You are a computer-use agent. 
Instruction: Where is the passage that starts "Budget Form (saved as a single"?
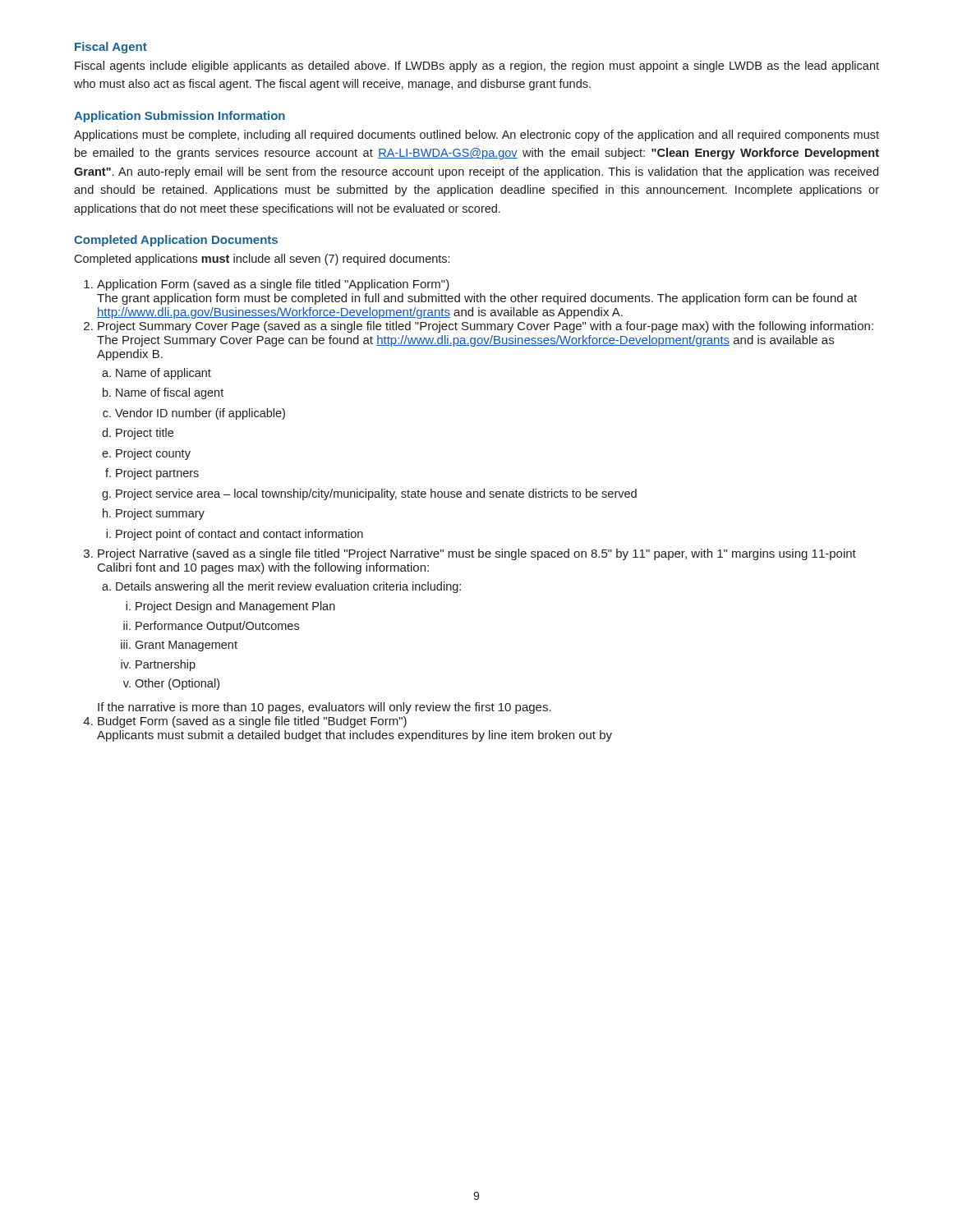[x=488, y=728]
